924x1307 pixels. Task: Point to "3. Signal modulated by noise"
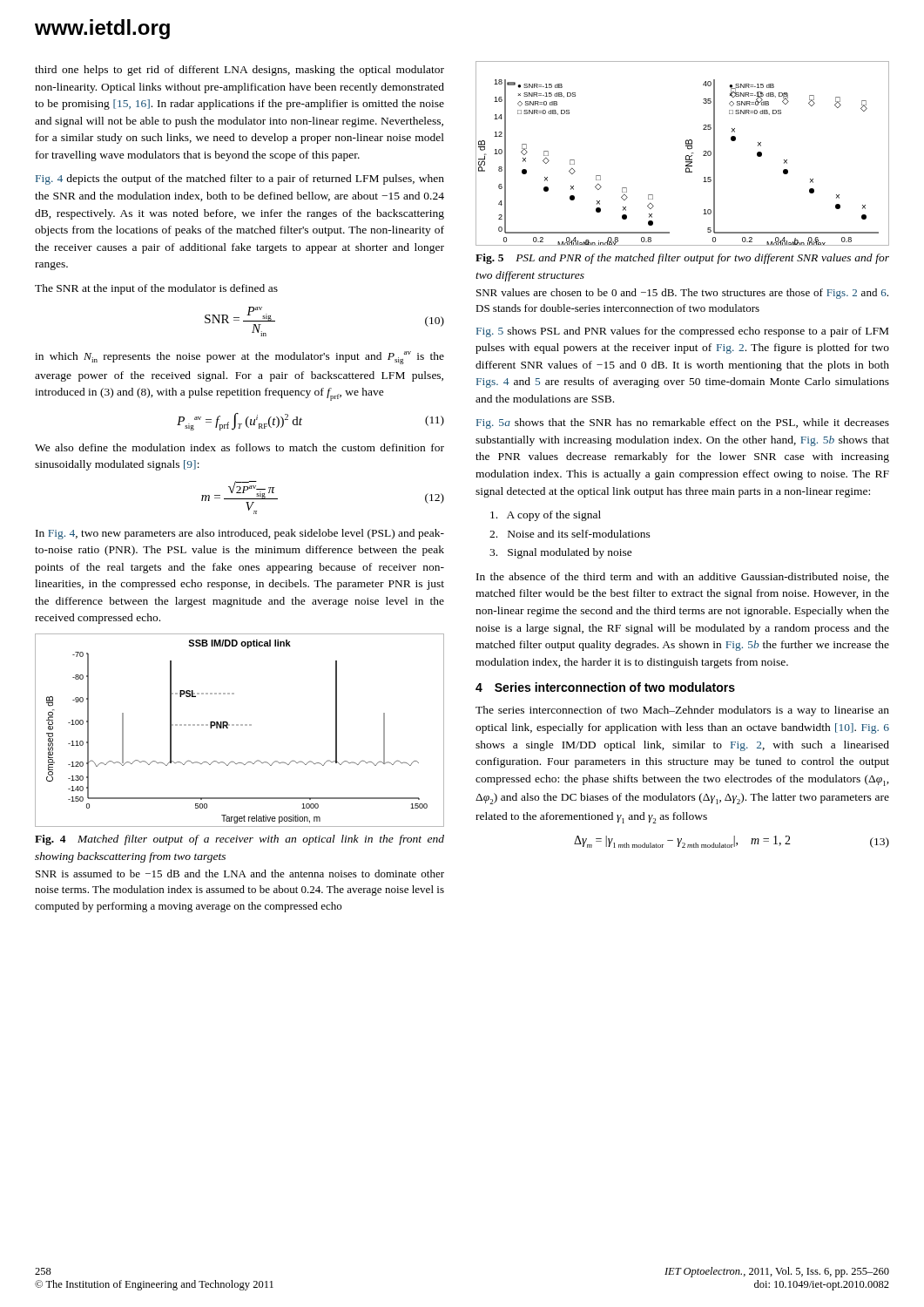coord(561,552)
